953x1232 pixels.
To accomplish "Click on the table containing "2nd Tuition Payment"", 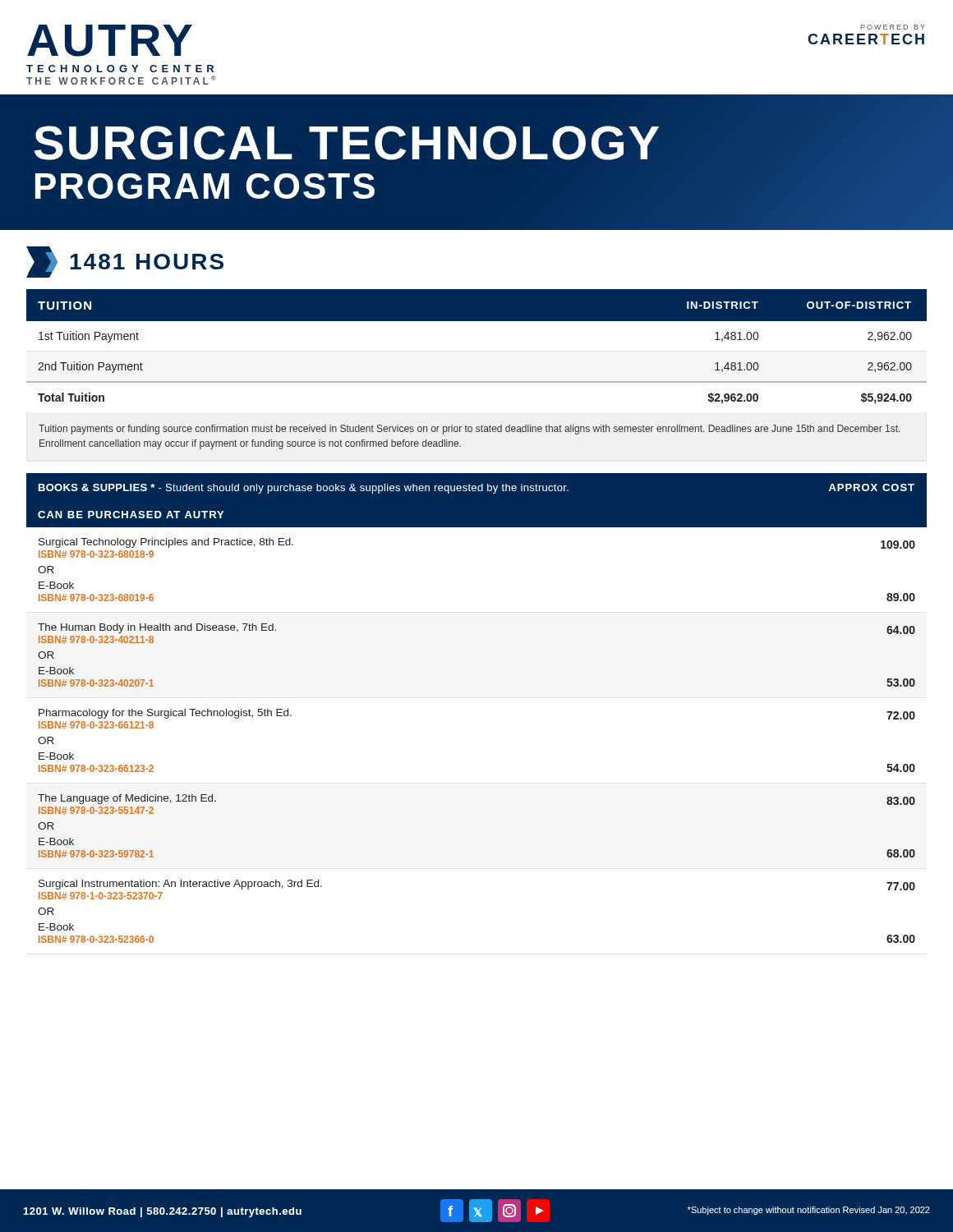I will [x=476, y=375].
